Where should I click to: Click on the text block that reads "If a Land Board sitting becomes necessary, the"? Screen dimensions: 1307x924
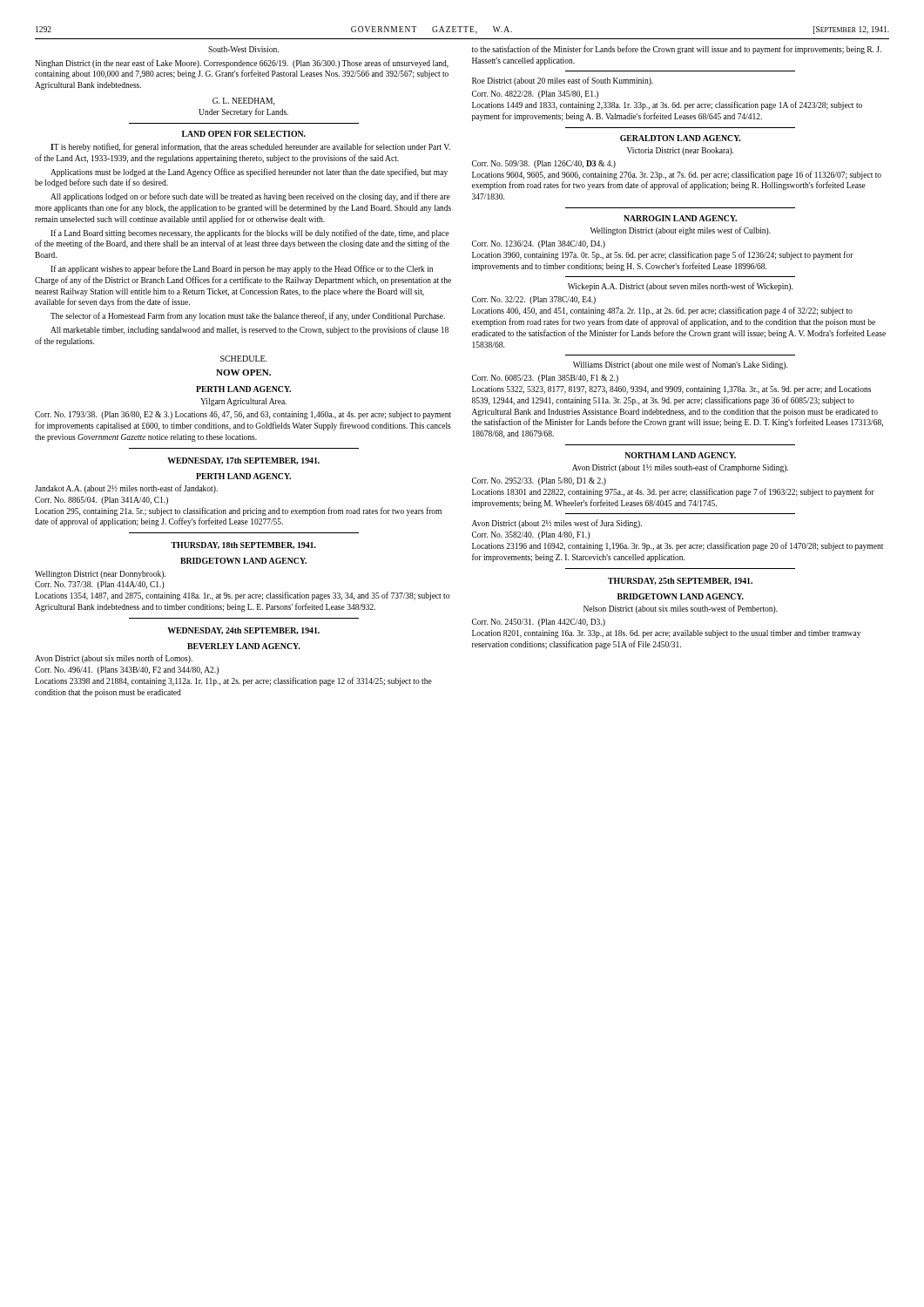click(242, 244)
